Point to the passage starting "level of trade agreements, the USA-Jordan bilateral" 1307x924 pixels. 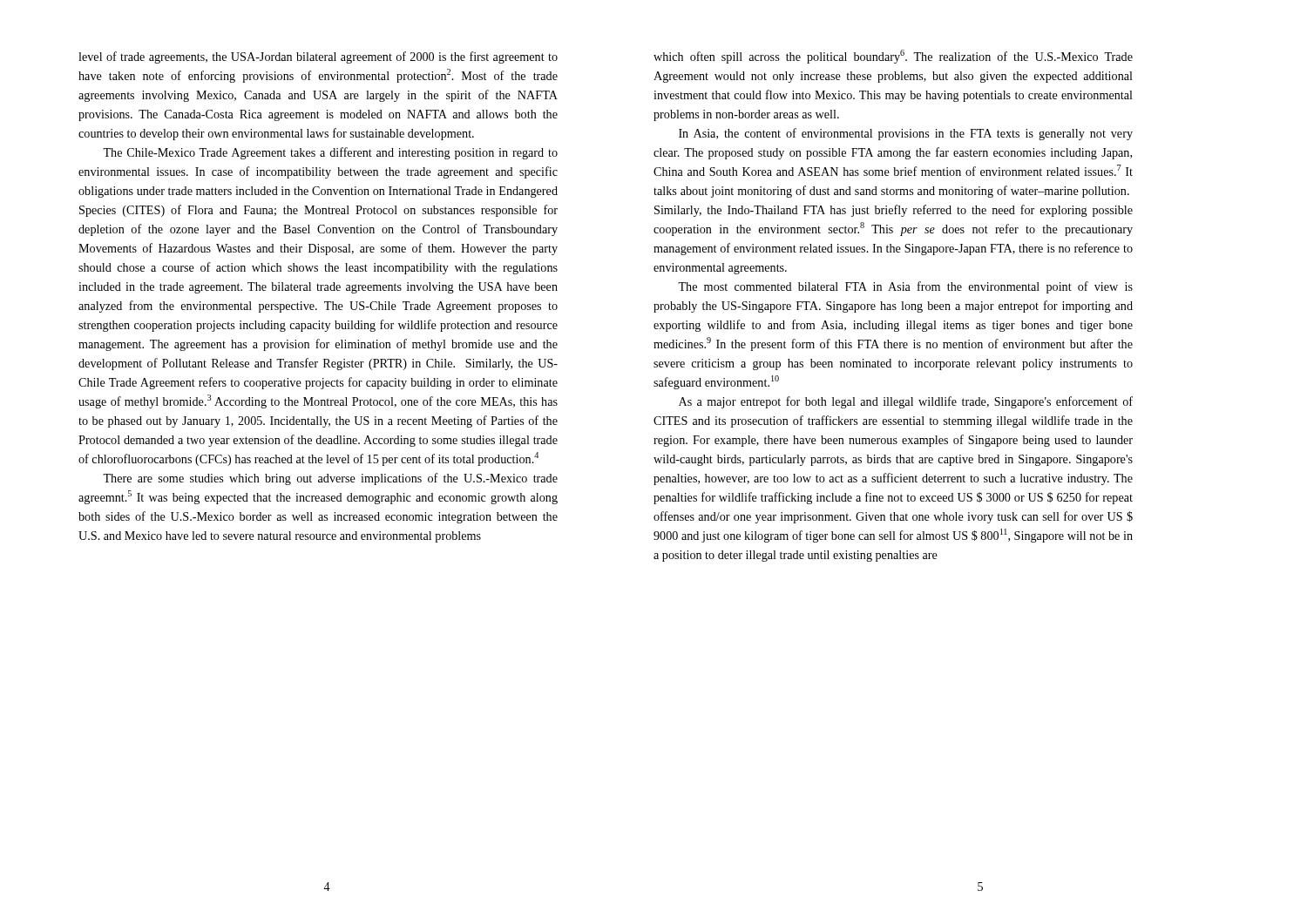pos(318,95)
